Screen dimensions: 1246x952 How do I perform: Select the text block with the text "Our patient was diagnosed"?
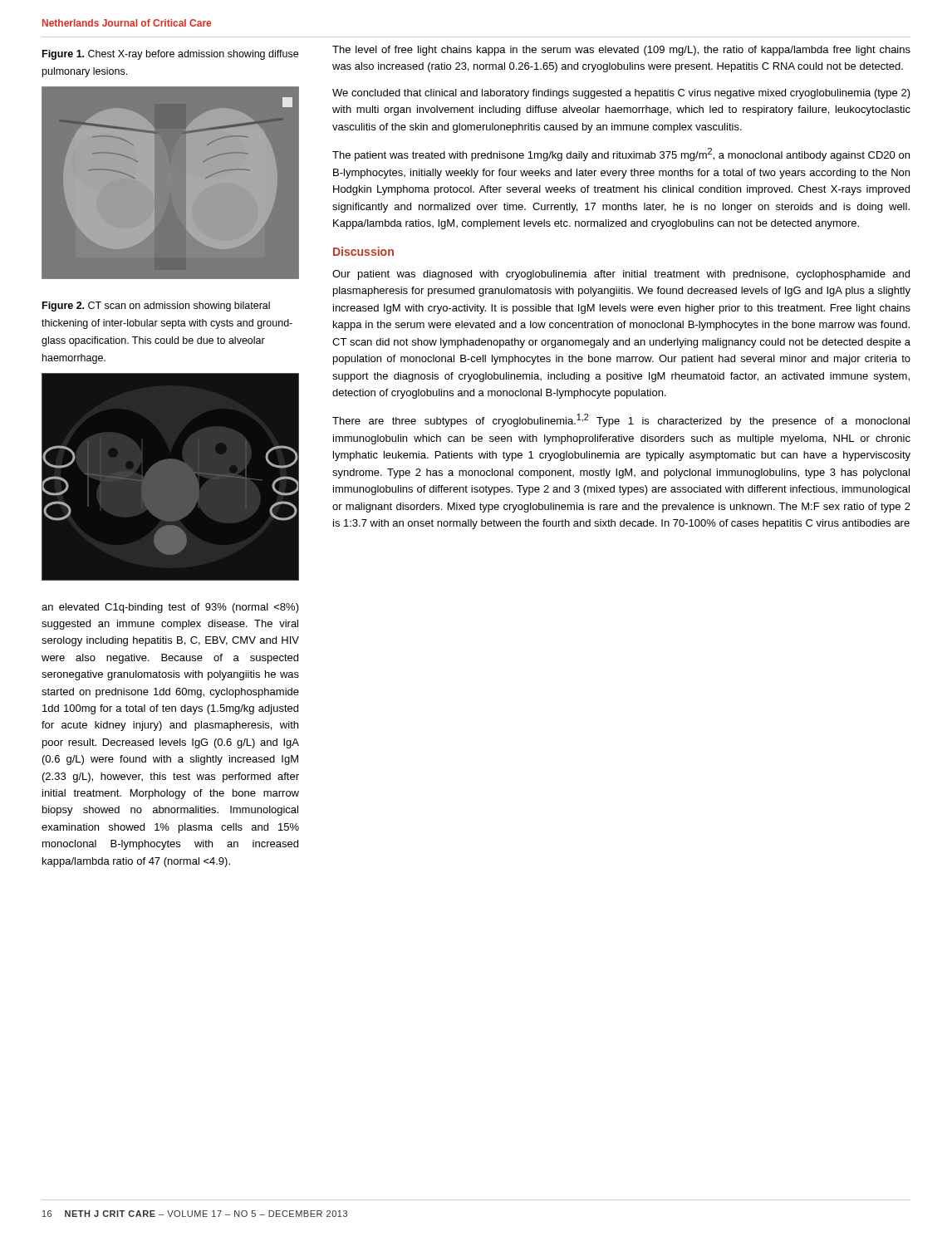click(x=621, y=333)
